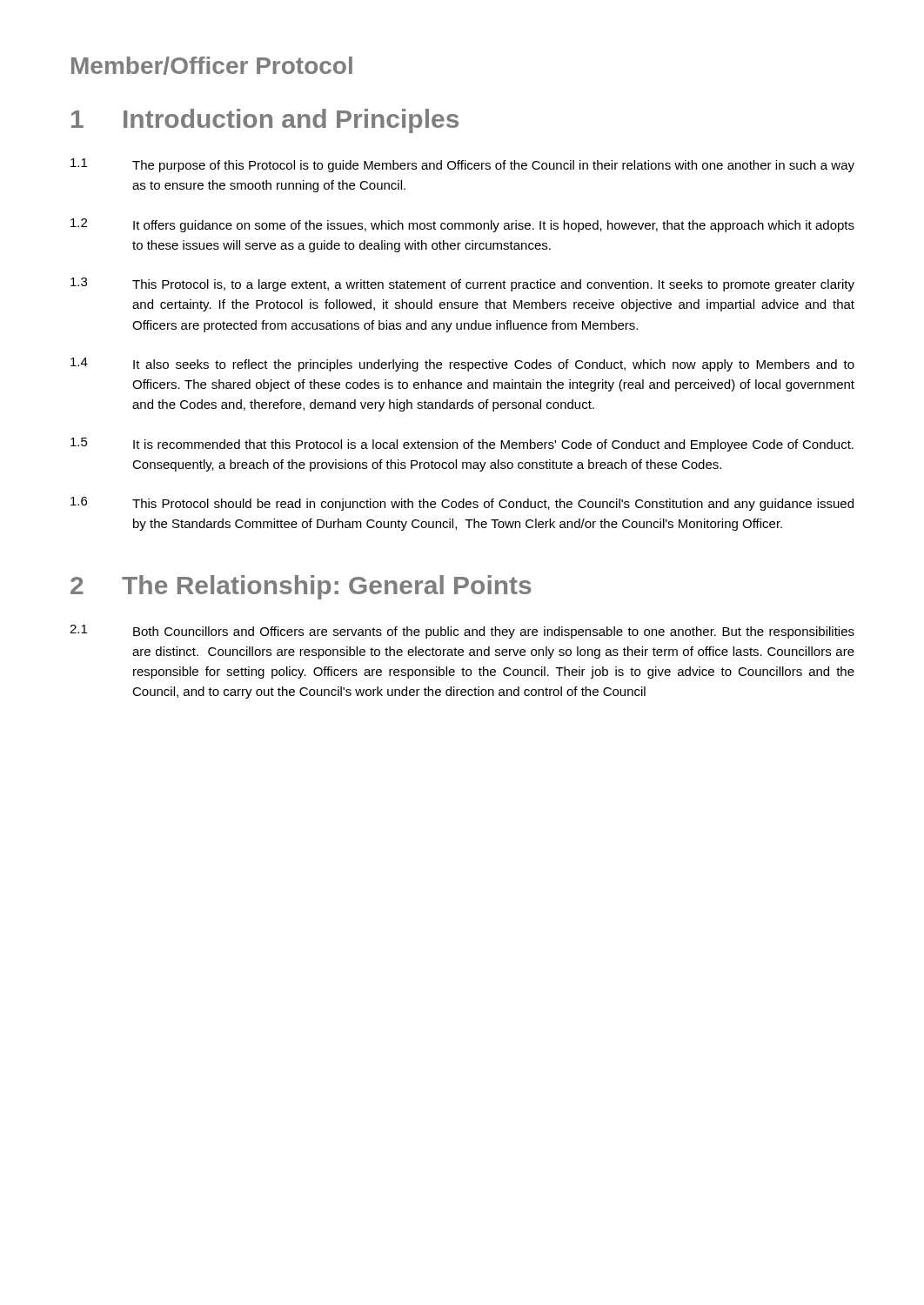
Task: Click on the text block starting "1 Introduction and Principles"
Action: coord(462,119)
